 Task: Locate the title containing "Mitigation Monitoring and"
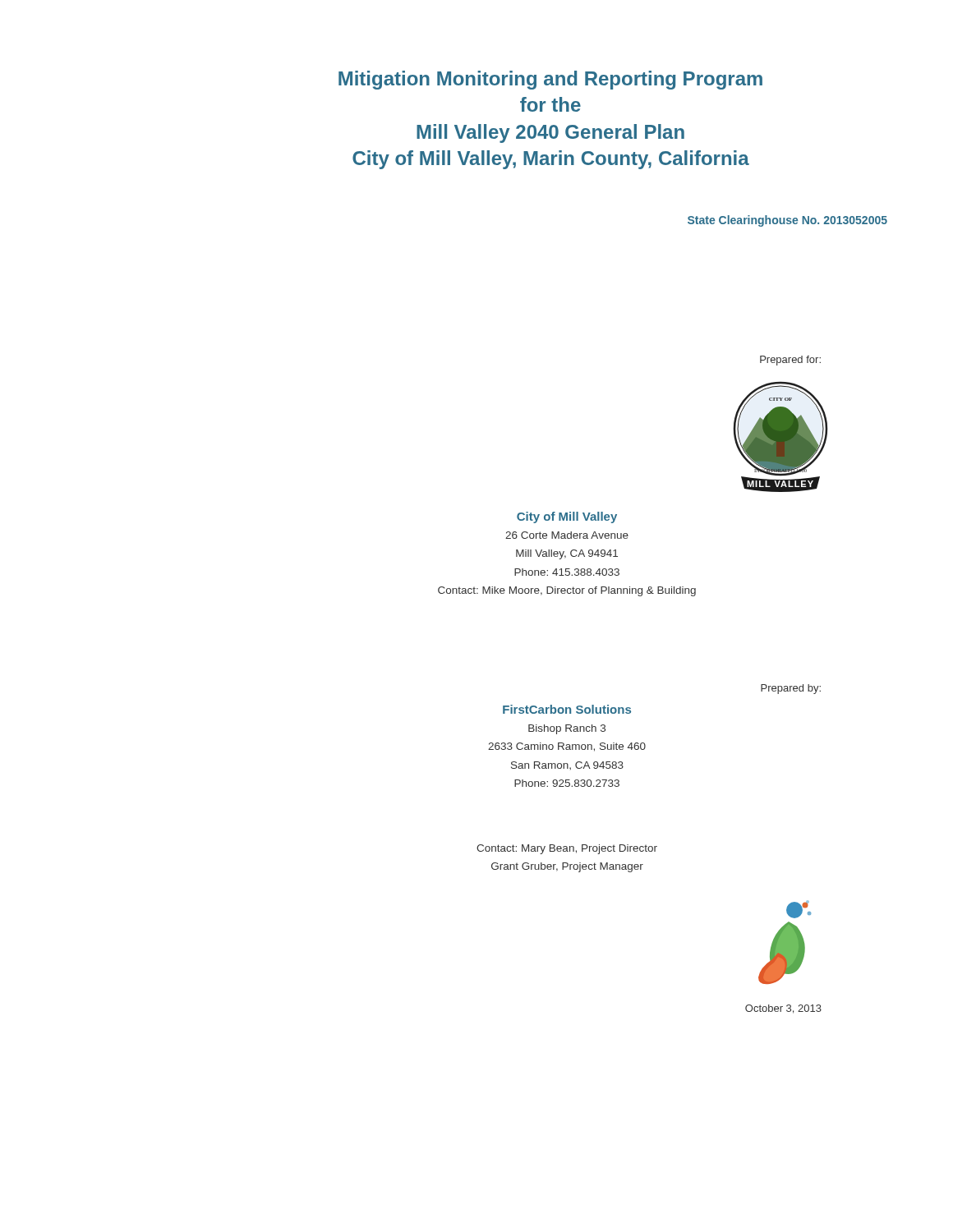tap(550, 119)
